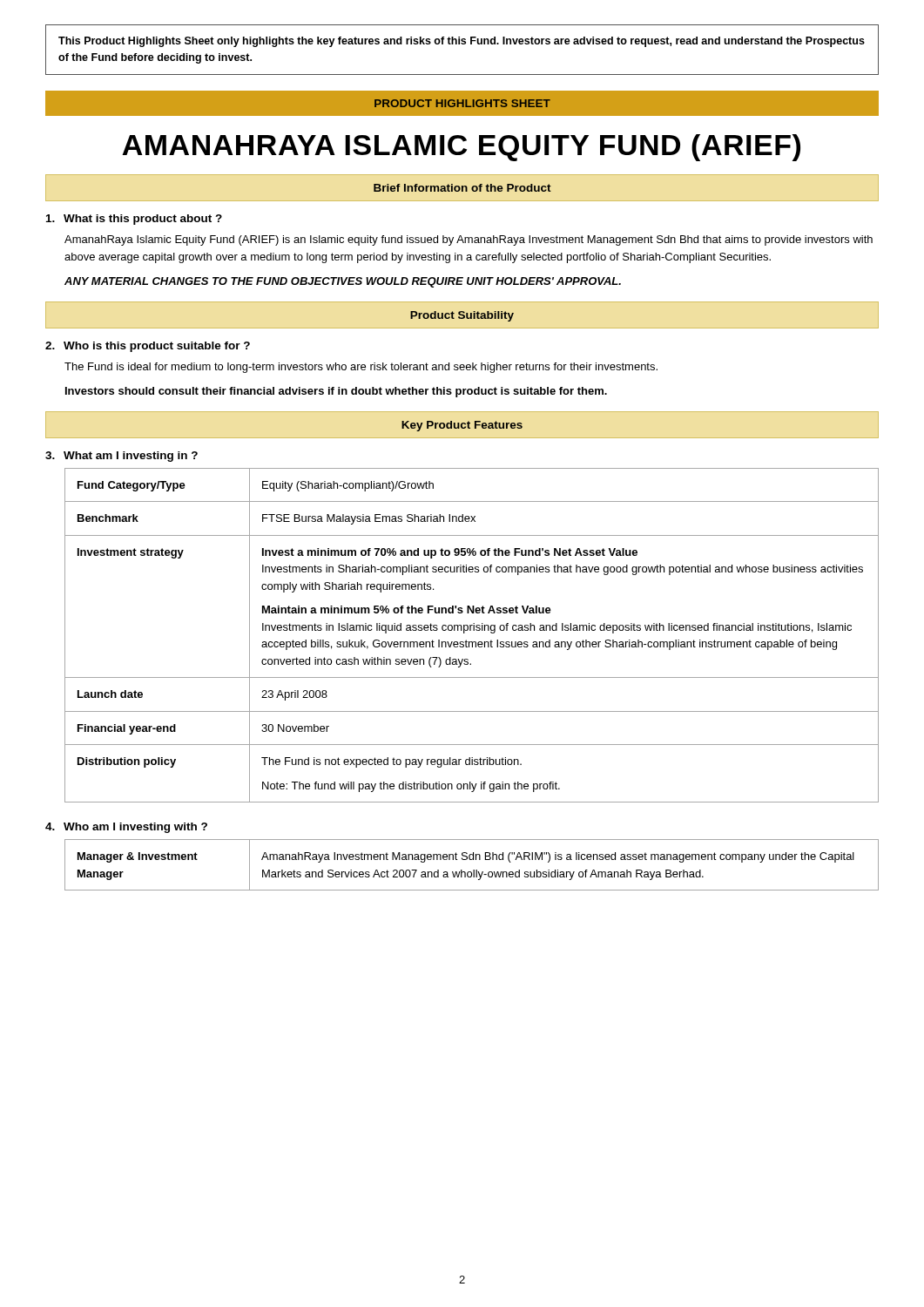Screen dimensions: 1307x924
Task: Navigate to the passage starting "This Product Highlights"
Action: pyautogui.click(x=461, y=49)
